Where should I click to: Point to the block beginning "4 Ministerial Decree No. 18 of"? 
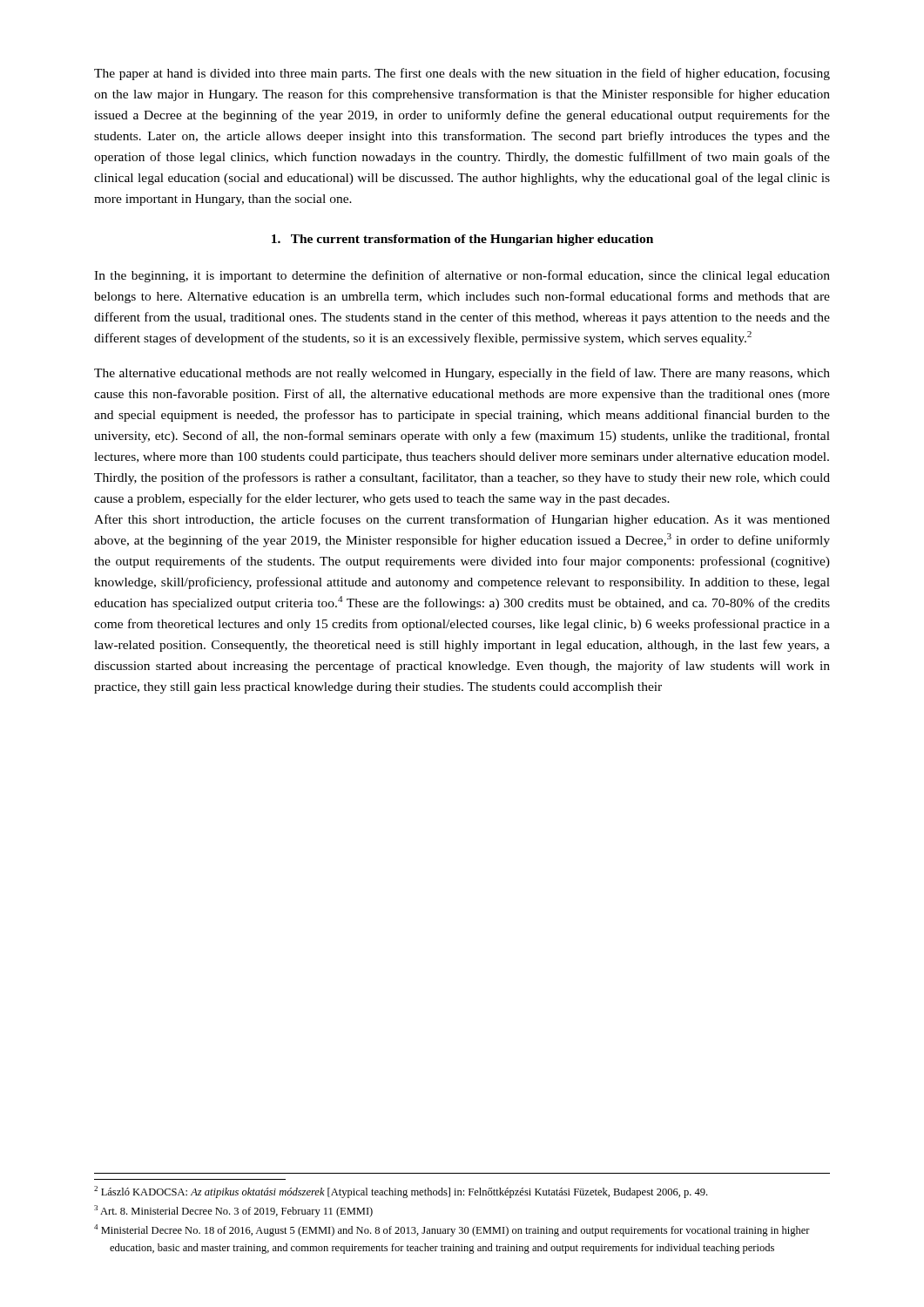pyautogui.click(x=462, y=1240)
